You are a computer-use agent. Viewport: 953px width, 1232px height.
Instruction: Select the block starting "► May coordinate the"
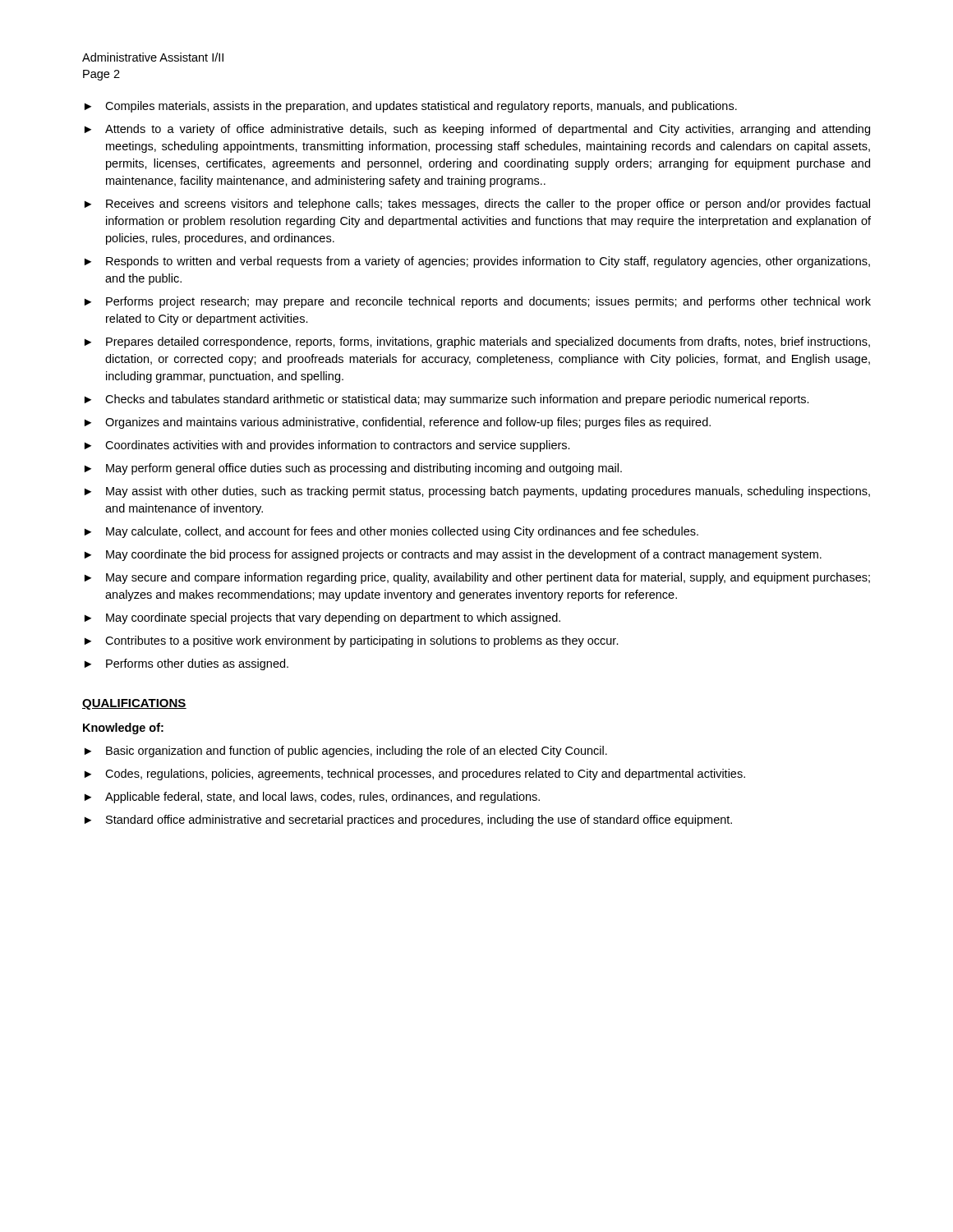click(476, 555)
